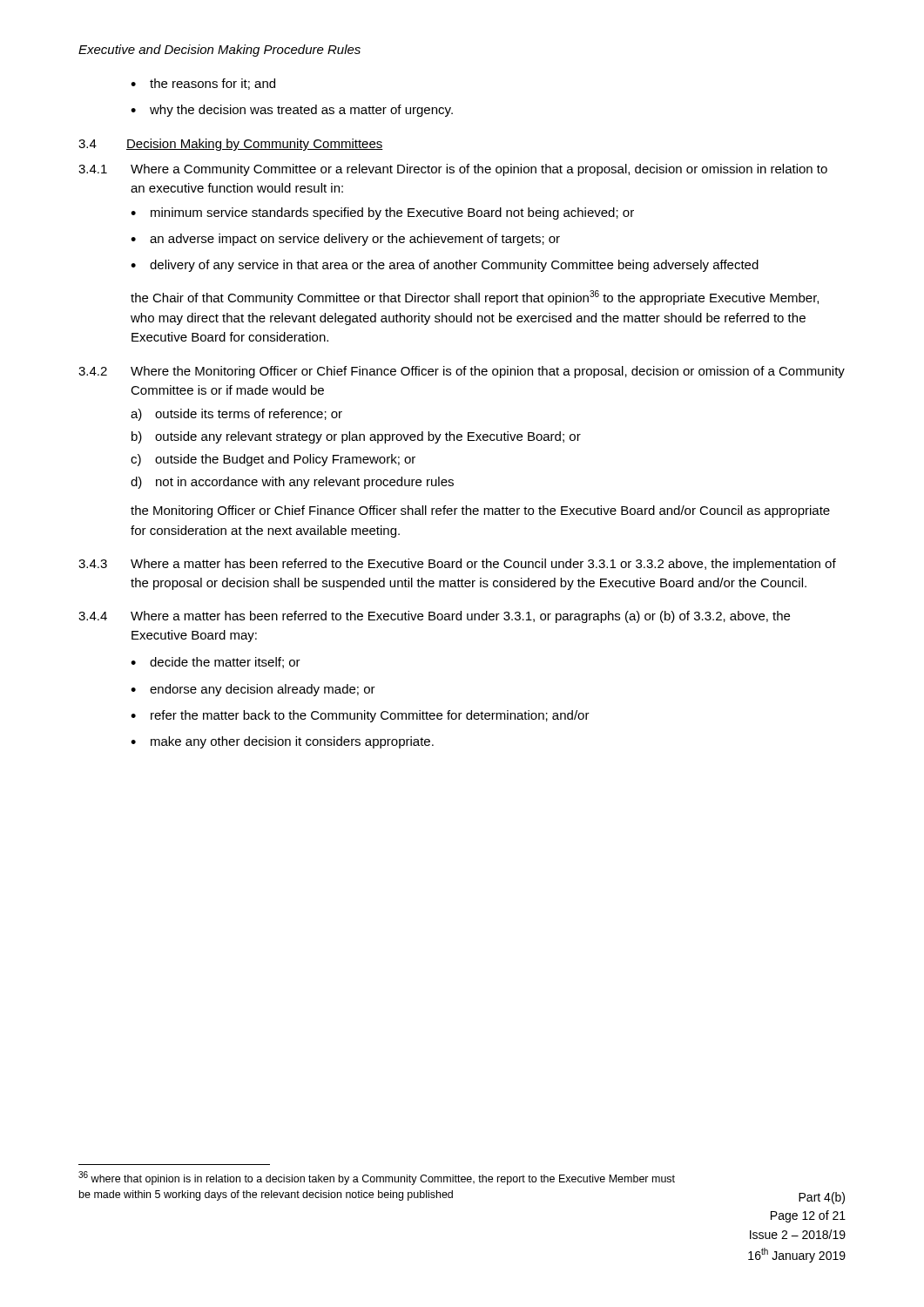Locate the list item that says "• make any other decision it considers appropriate."
The image size is (924, 1307).
[283, 743]
